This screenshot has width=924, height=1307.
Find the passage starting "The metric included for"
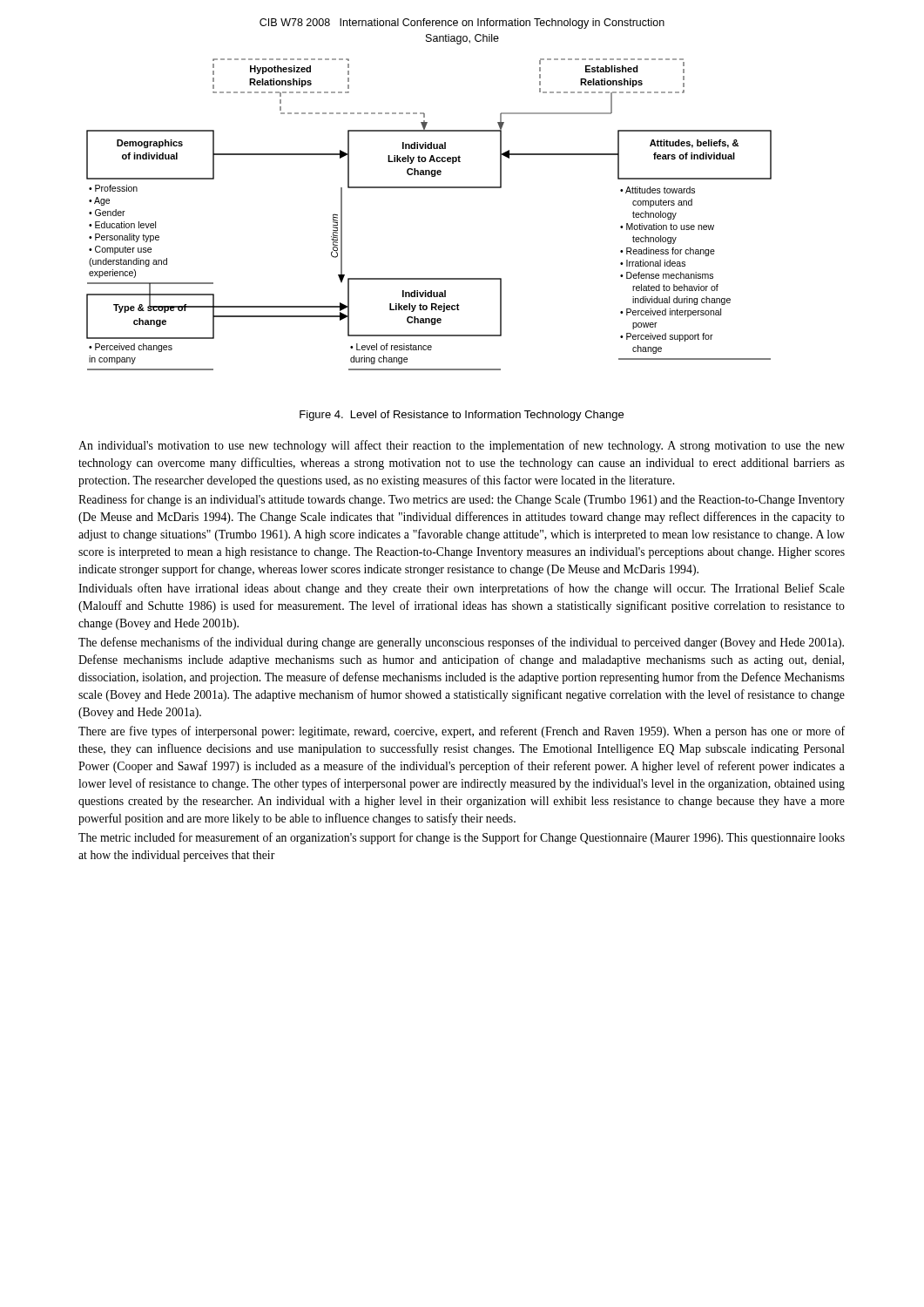click(x=462, y=847)
